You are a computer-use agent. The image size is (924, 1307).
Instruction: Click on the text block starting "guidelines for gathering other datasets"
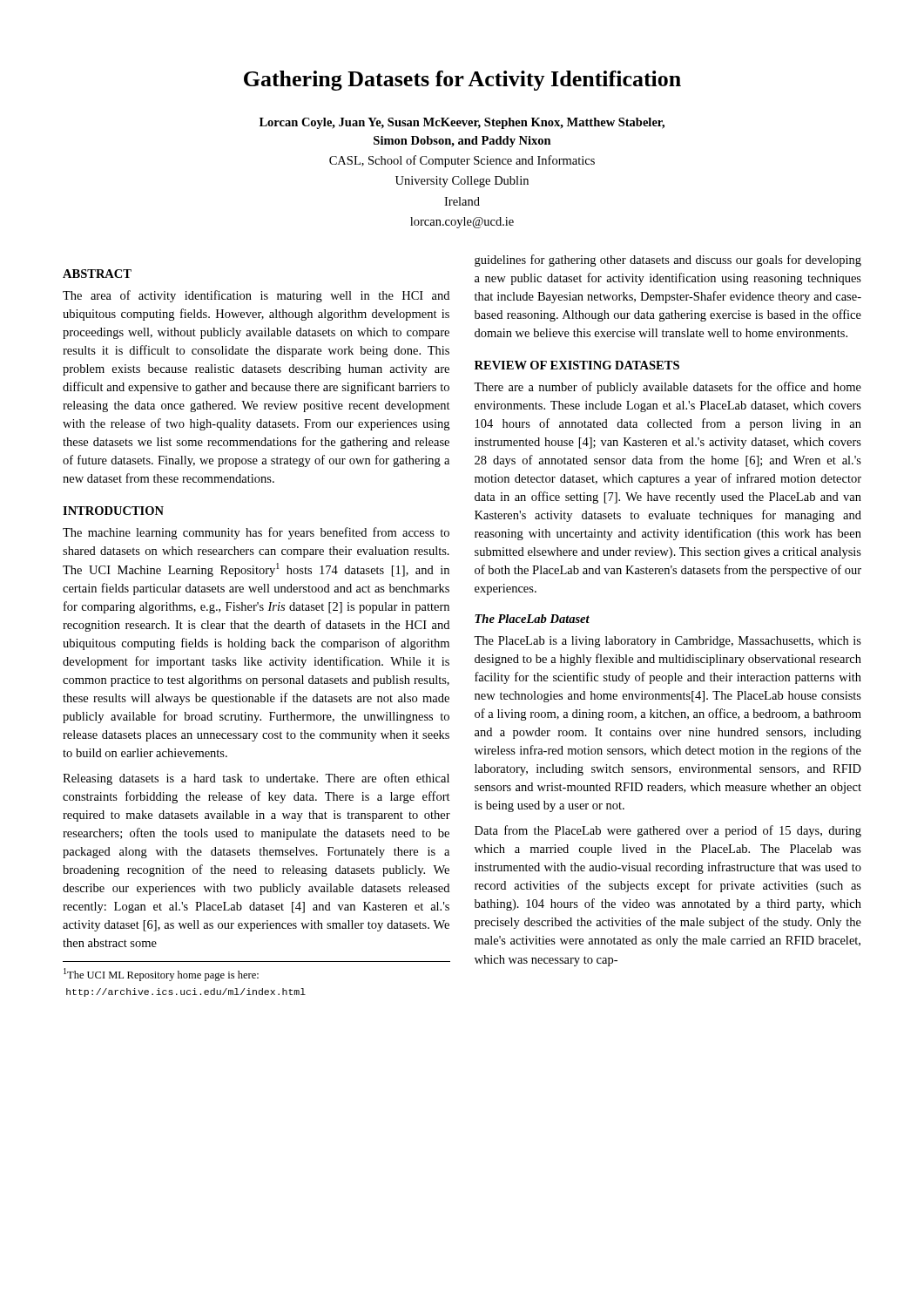coord(668,297)
